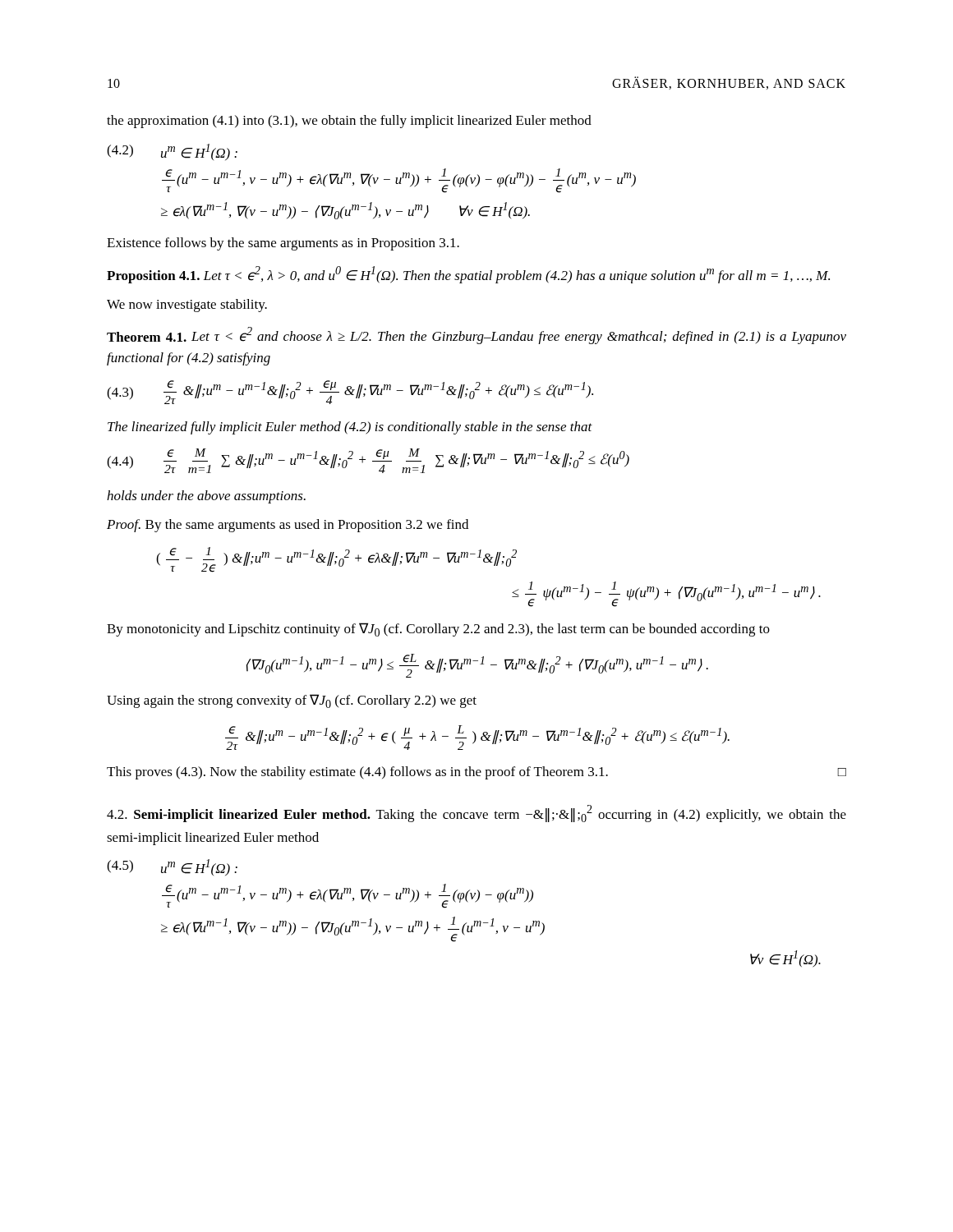
Task: Find the passage starting "(4.4) ϵ 2τ M m=1 ∑ &‖;um"
Action: pos(368,461)
